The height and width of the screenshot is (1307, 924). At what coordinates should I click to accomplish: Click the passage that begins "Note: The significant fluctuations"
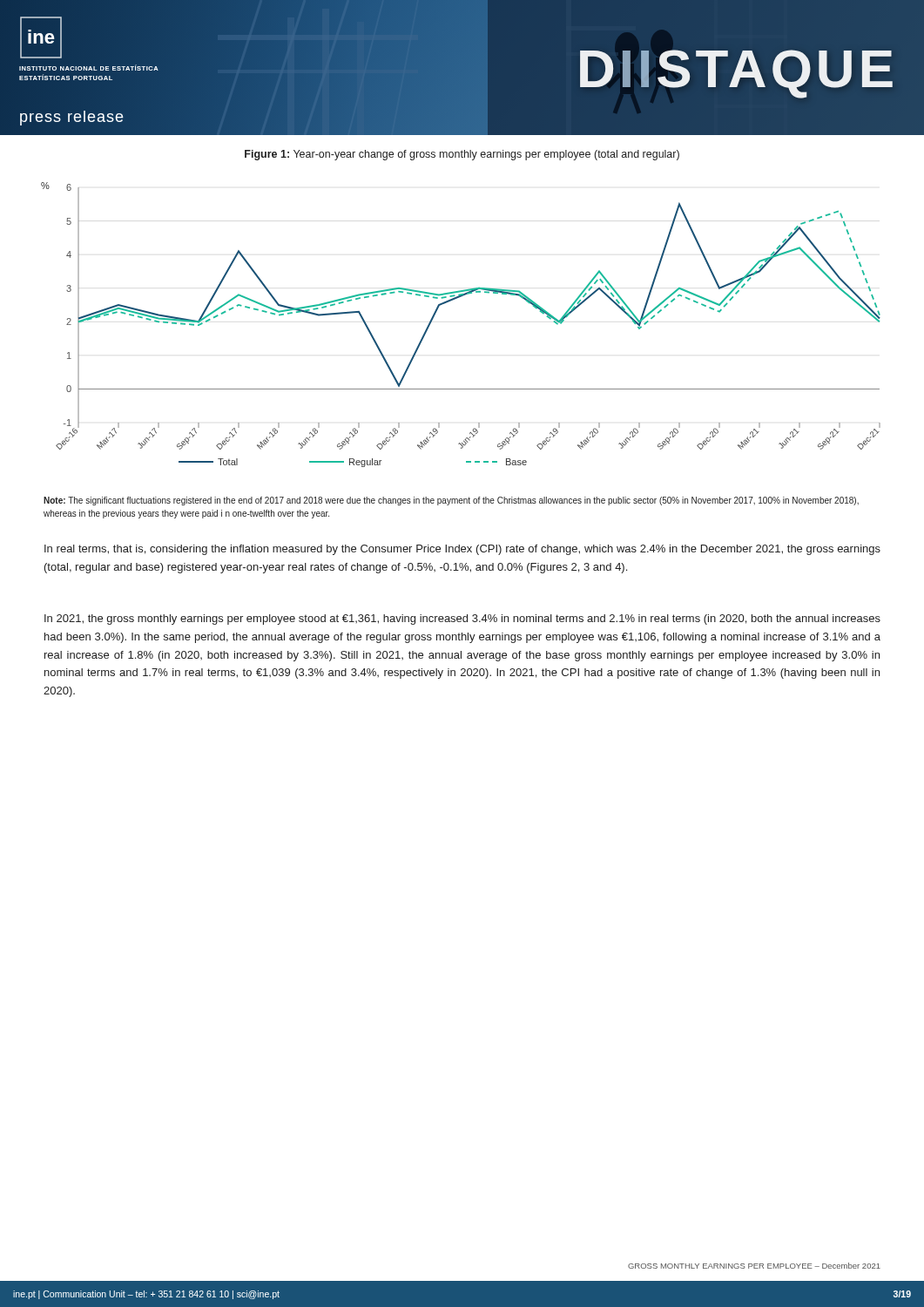[x=451, y=507]
